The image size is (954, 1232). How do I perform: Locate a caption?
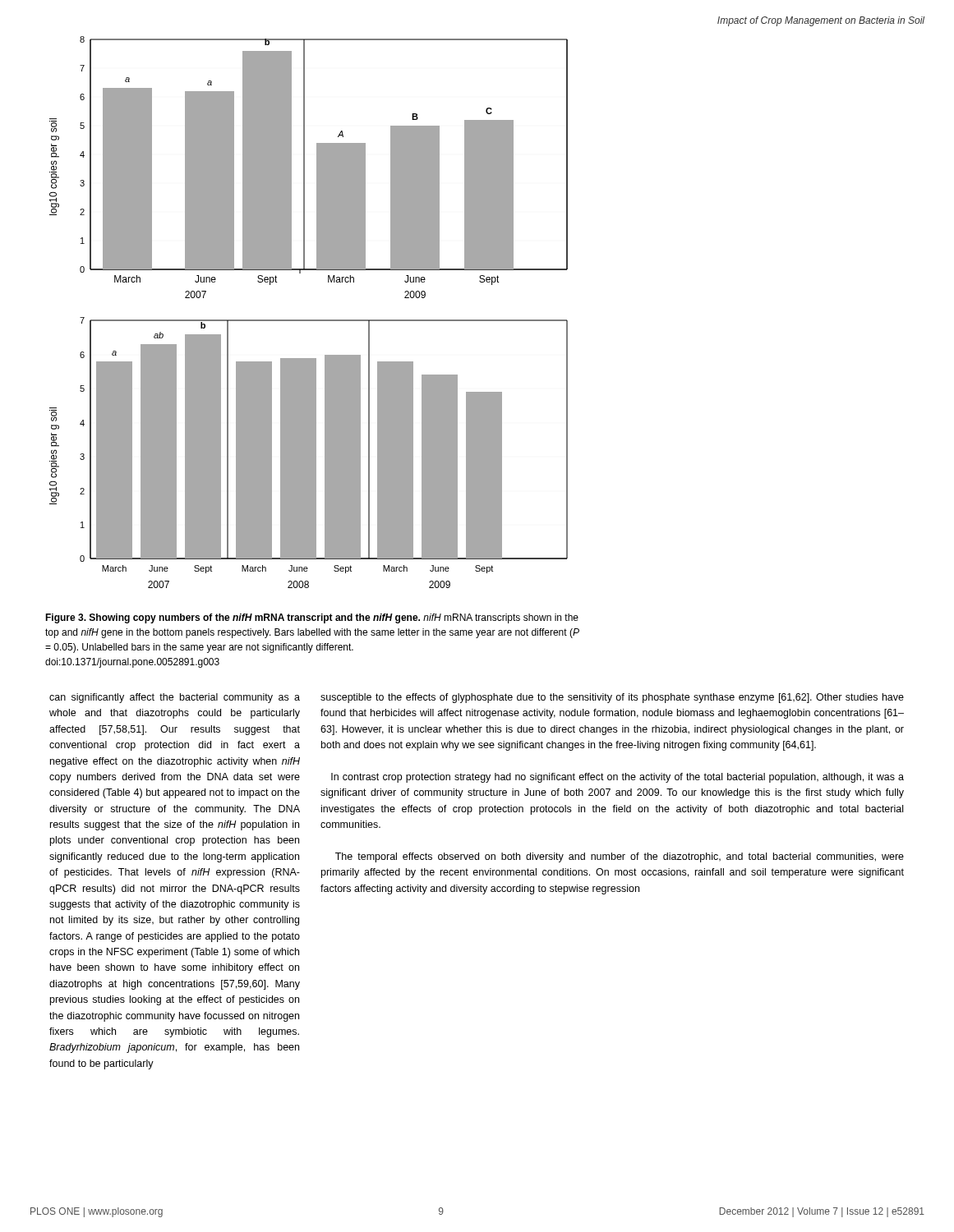312,640
